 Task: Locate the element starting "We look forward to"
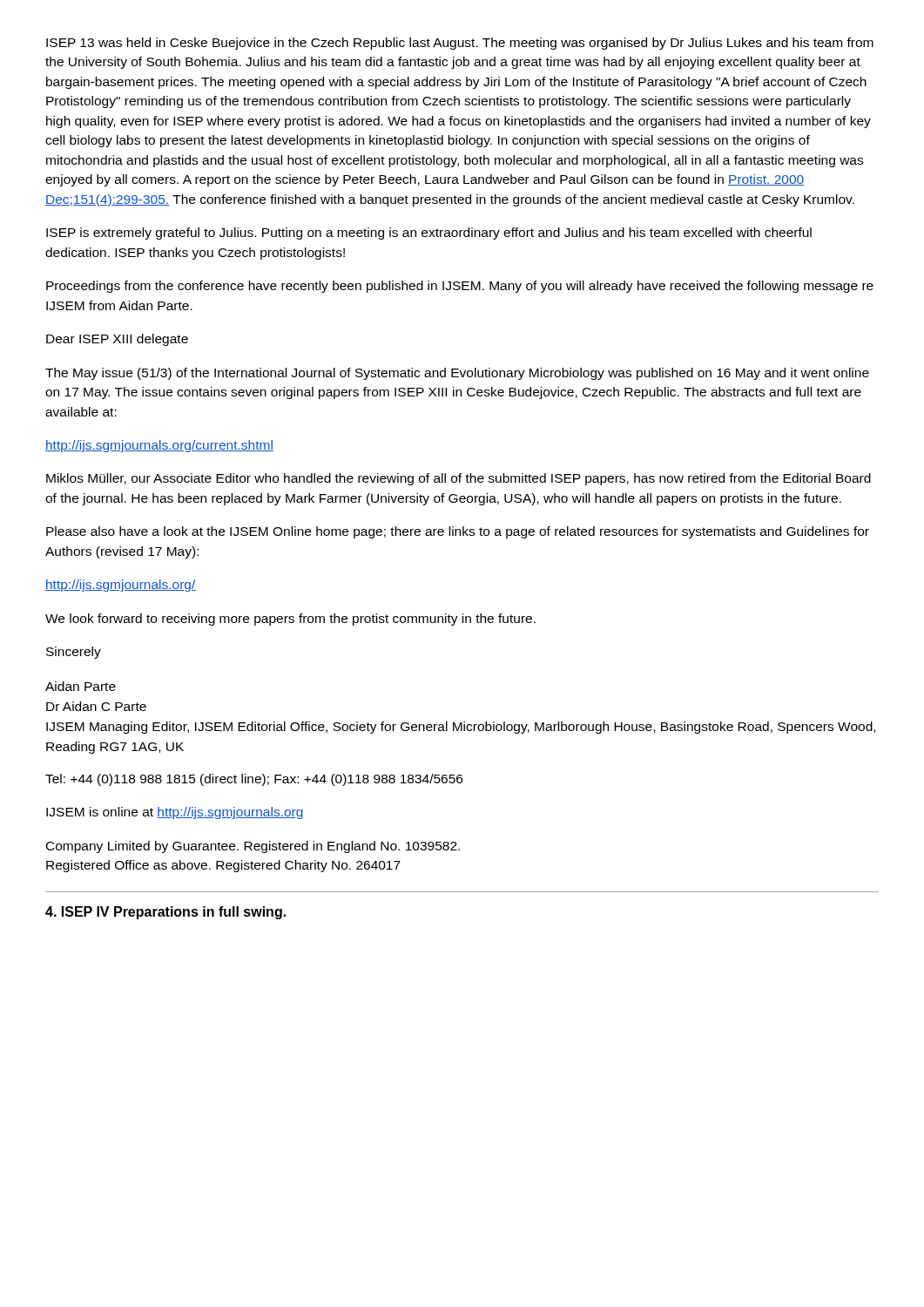tap(291, 618)
